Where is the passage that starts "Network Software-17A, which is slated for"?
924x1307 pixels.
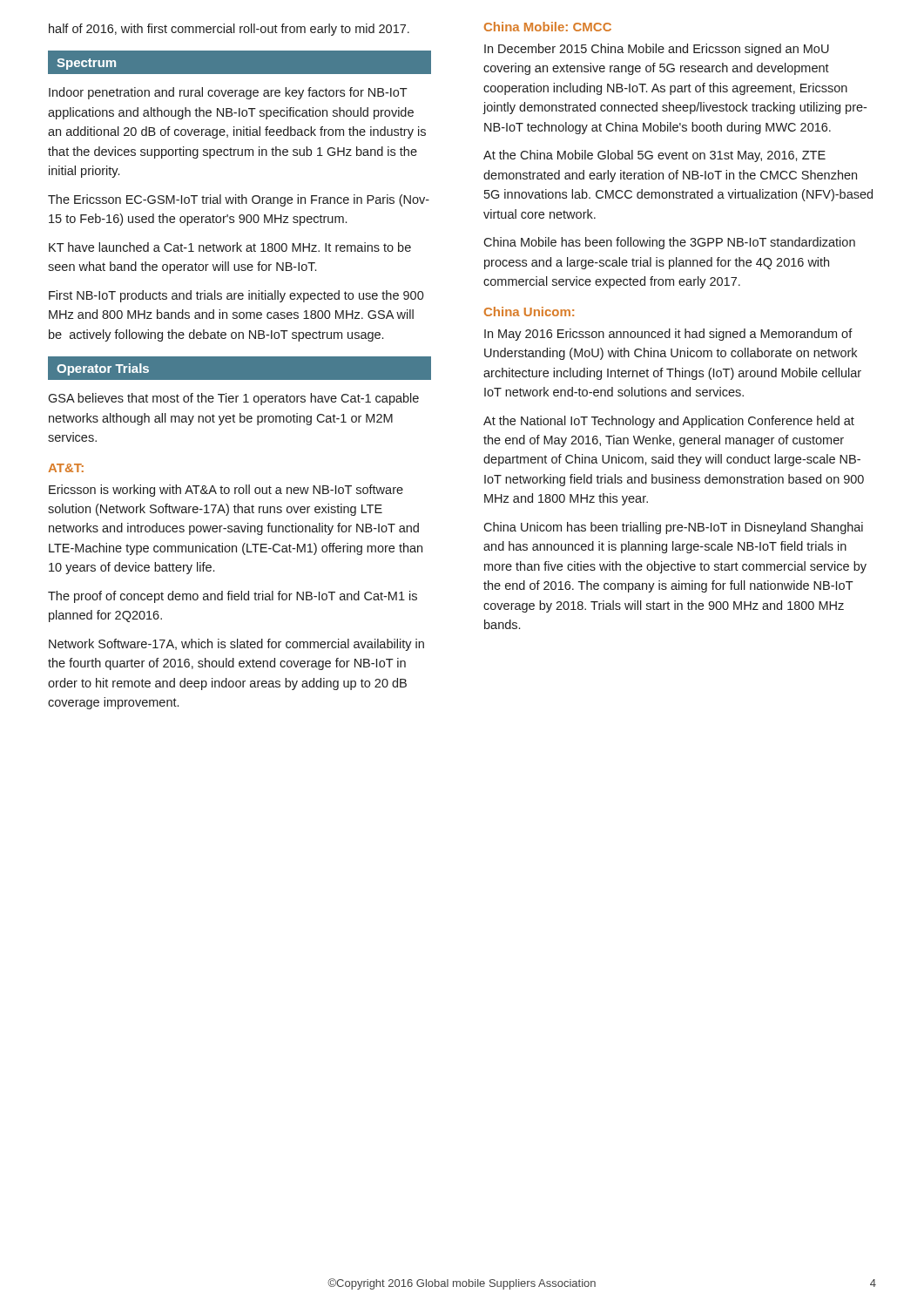pyautogui.click(x=236, y=673)
